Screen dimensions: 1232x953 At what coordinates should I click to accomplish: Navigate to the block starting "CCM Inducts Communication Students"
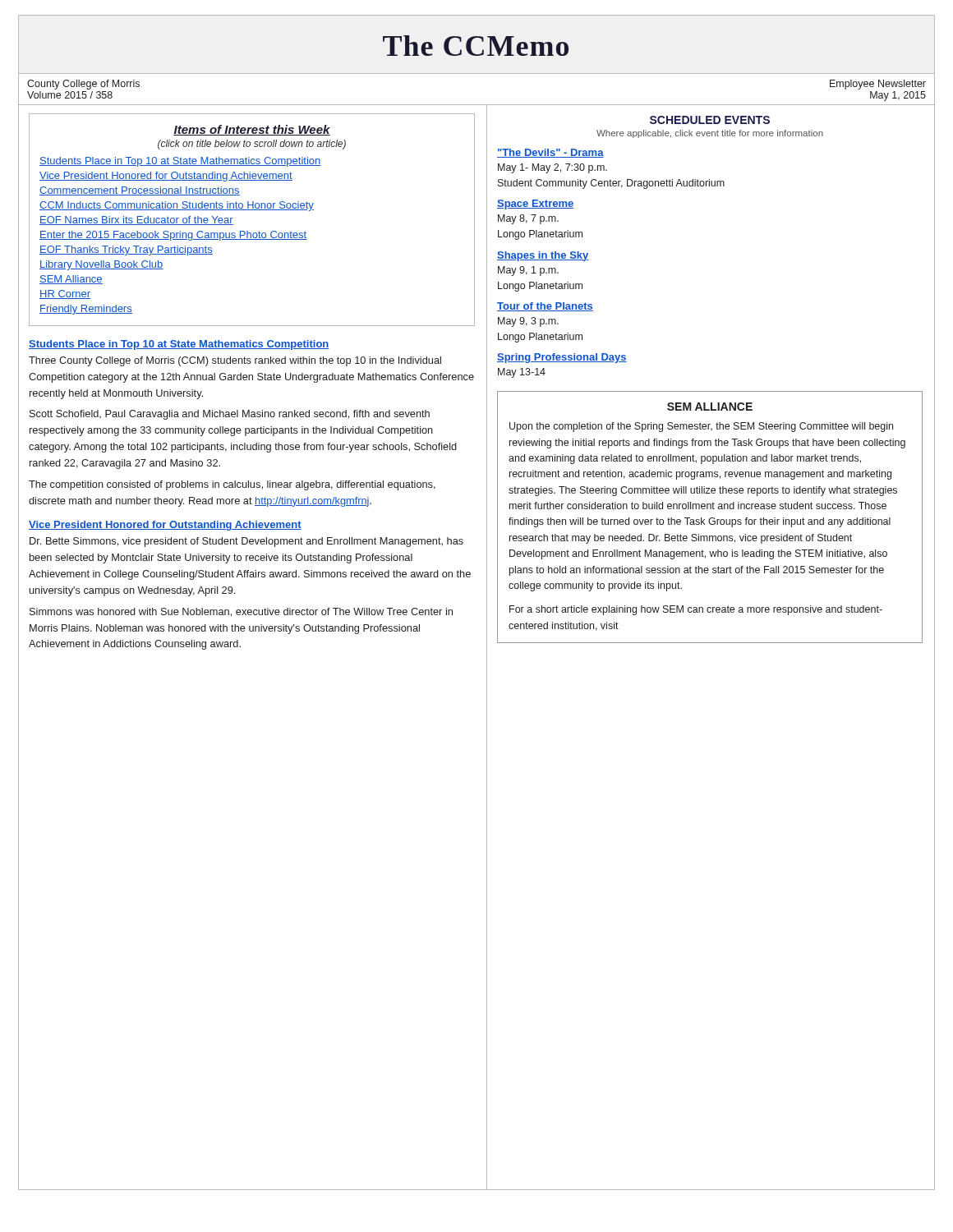252,205
